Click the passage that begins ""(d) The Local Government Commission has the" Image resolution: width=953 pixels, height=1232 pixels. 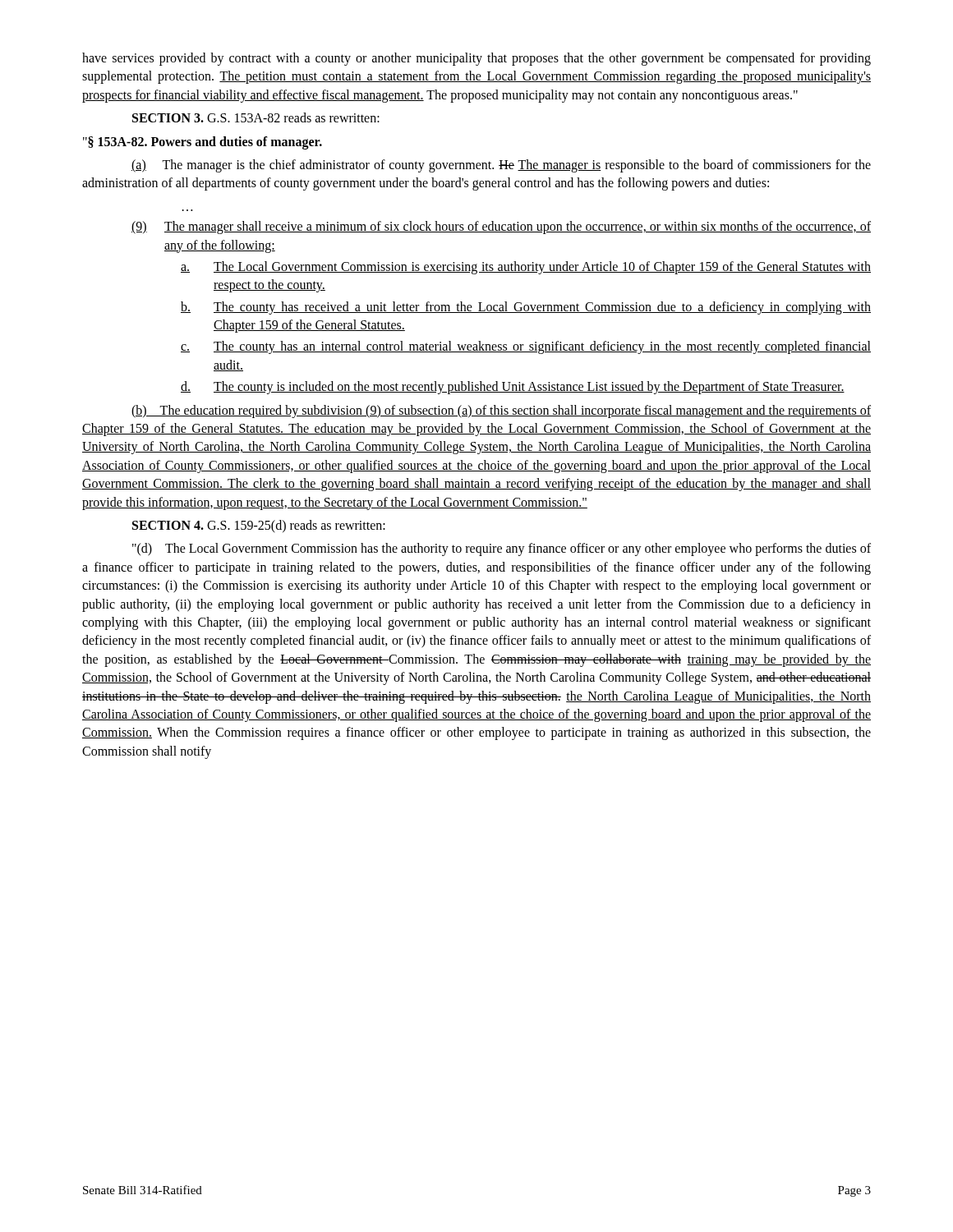point(476,650)
